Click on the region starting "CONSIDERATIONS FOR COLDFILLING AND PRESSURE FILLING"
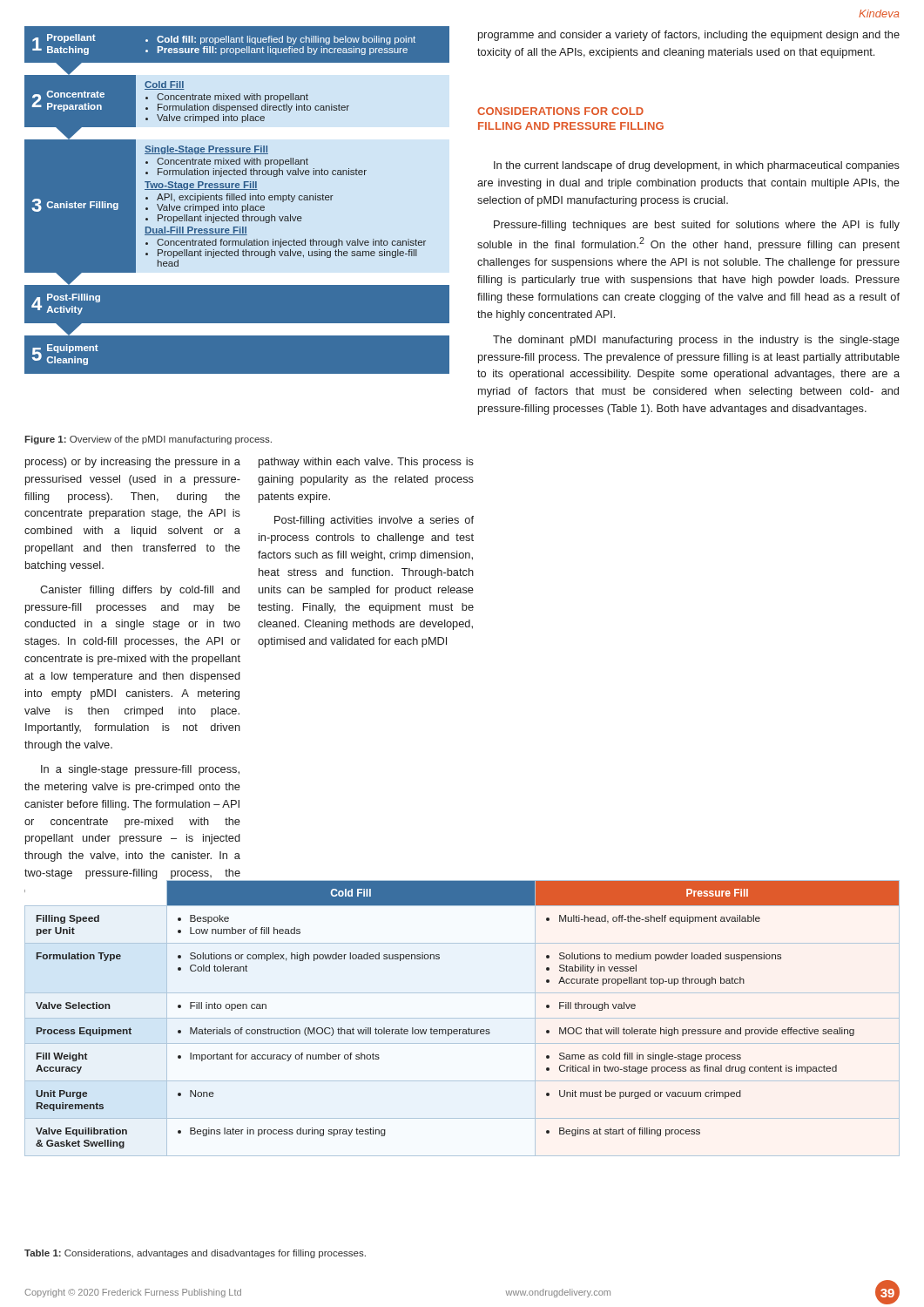 coord(560,111)
